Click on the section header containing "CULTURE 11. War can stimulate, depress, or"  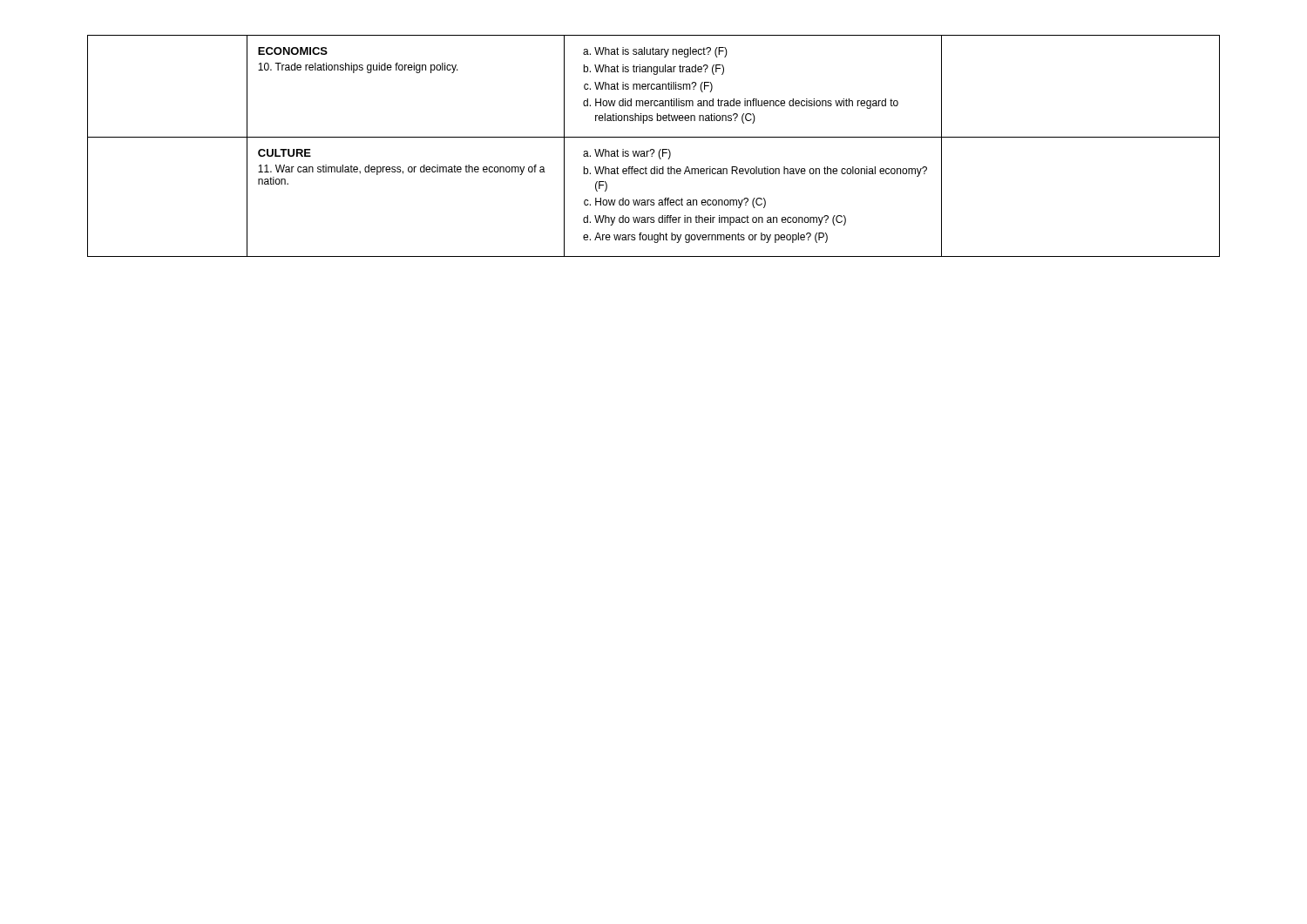point(406,167)
